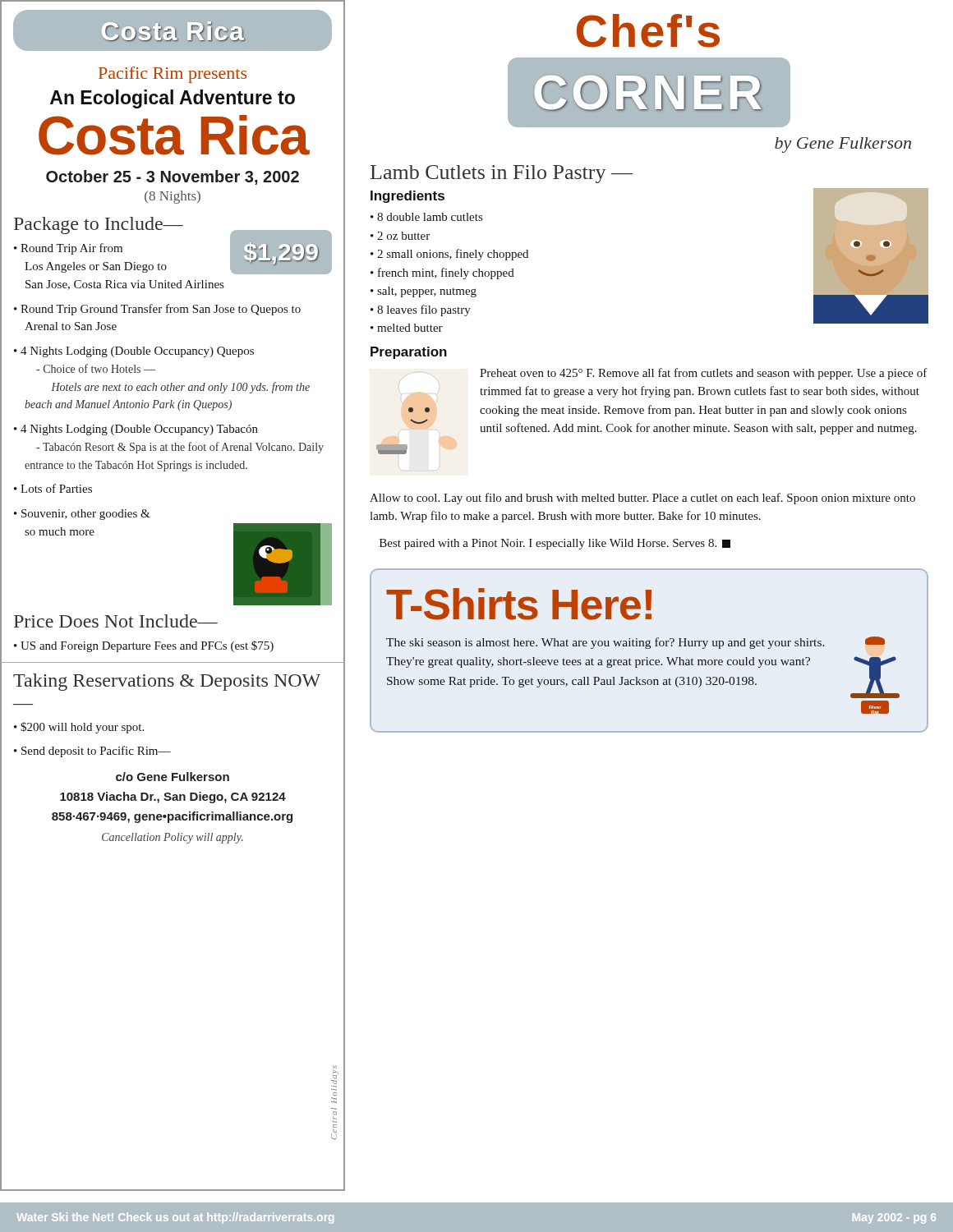Point to the region starting "2 oz butter"

[x=403, y=235]
